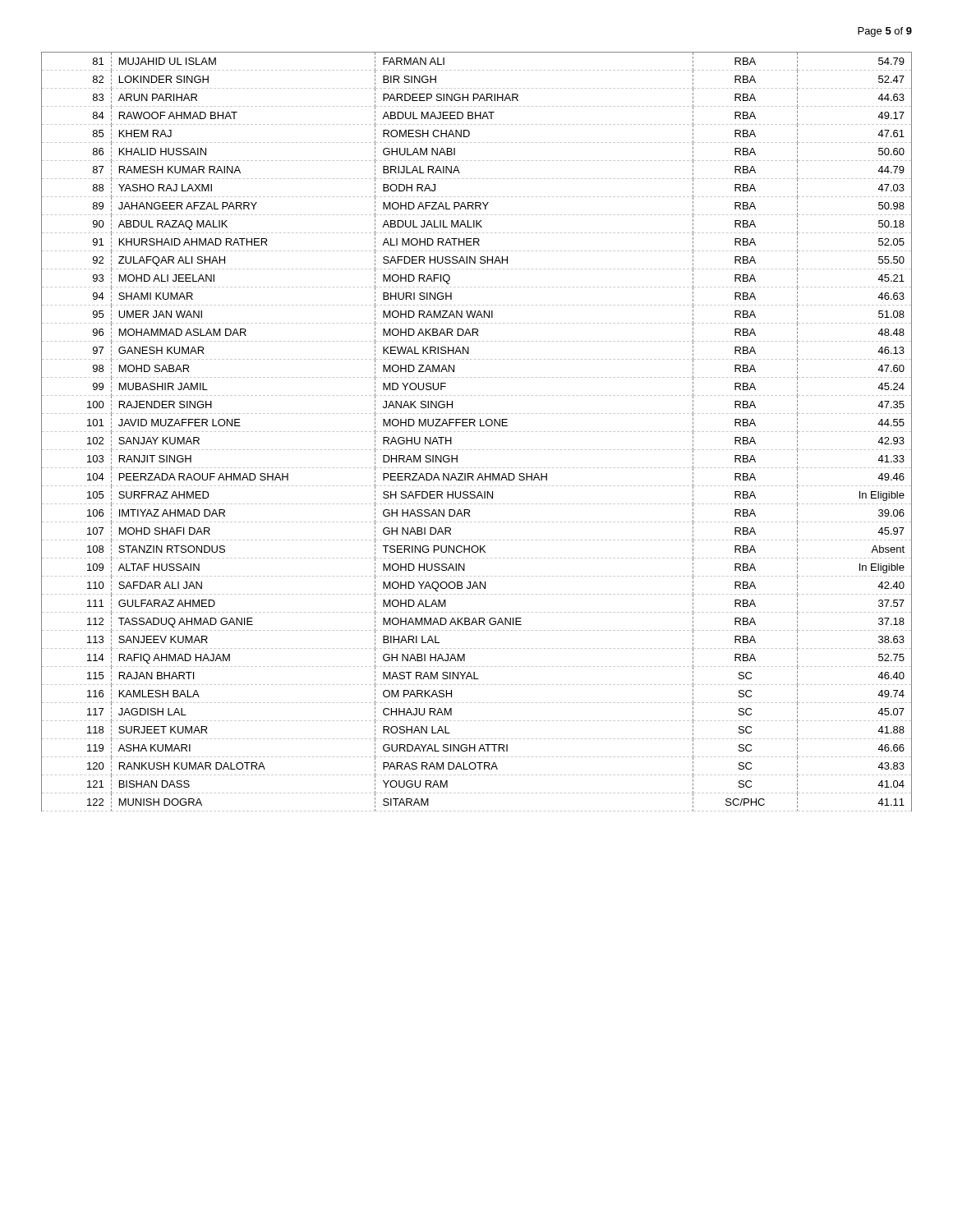953x1232 pixels.
Task: Select the table that reads "RANJIT SINGH"
Action: tap(476, 432)
